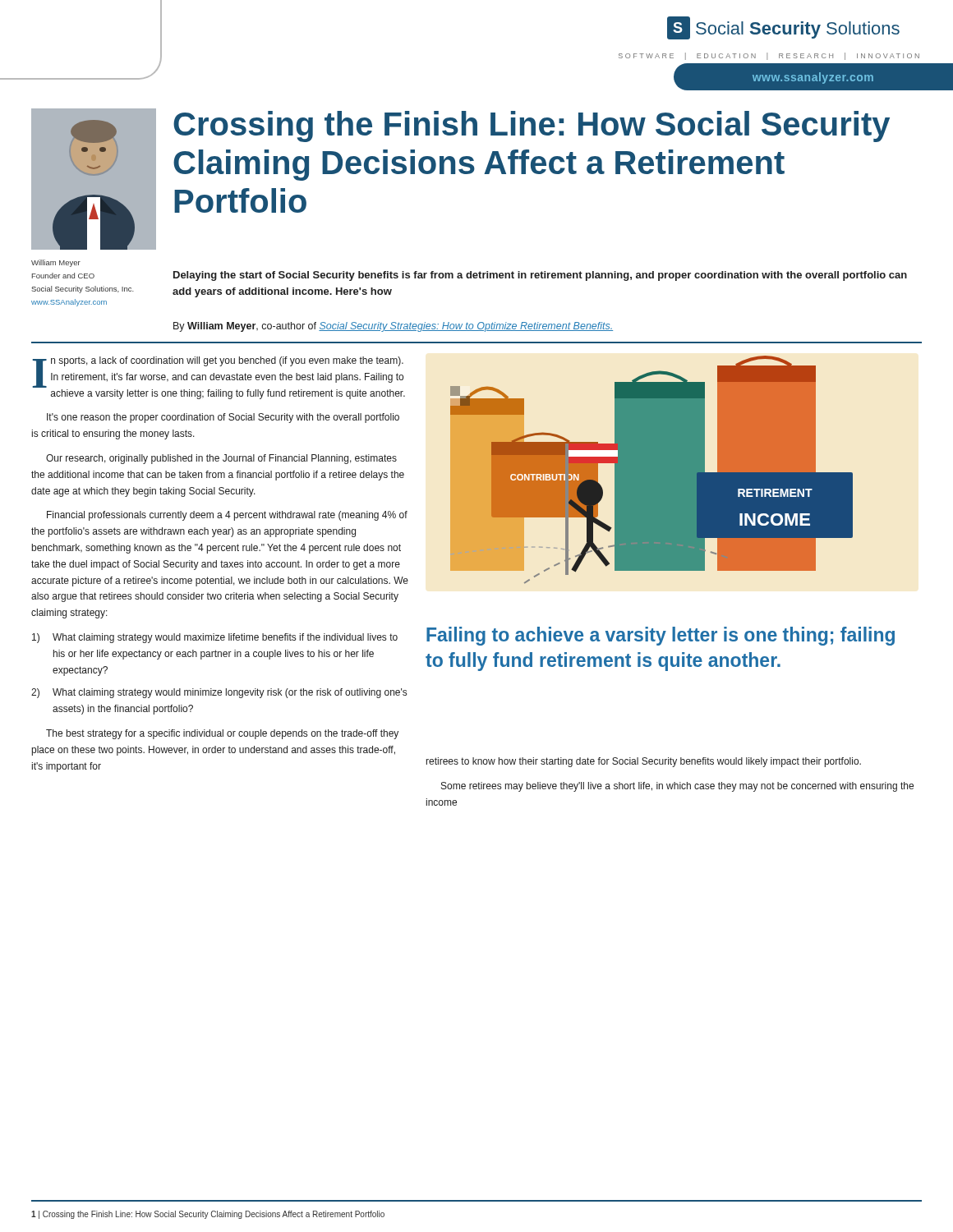Where is the passage that starts "1) What claiming strategy would maximize"?

(220, 654)
